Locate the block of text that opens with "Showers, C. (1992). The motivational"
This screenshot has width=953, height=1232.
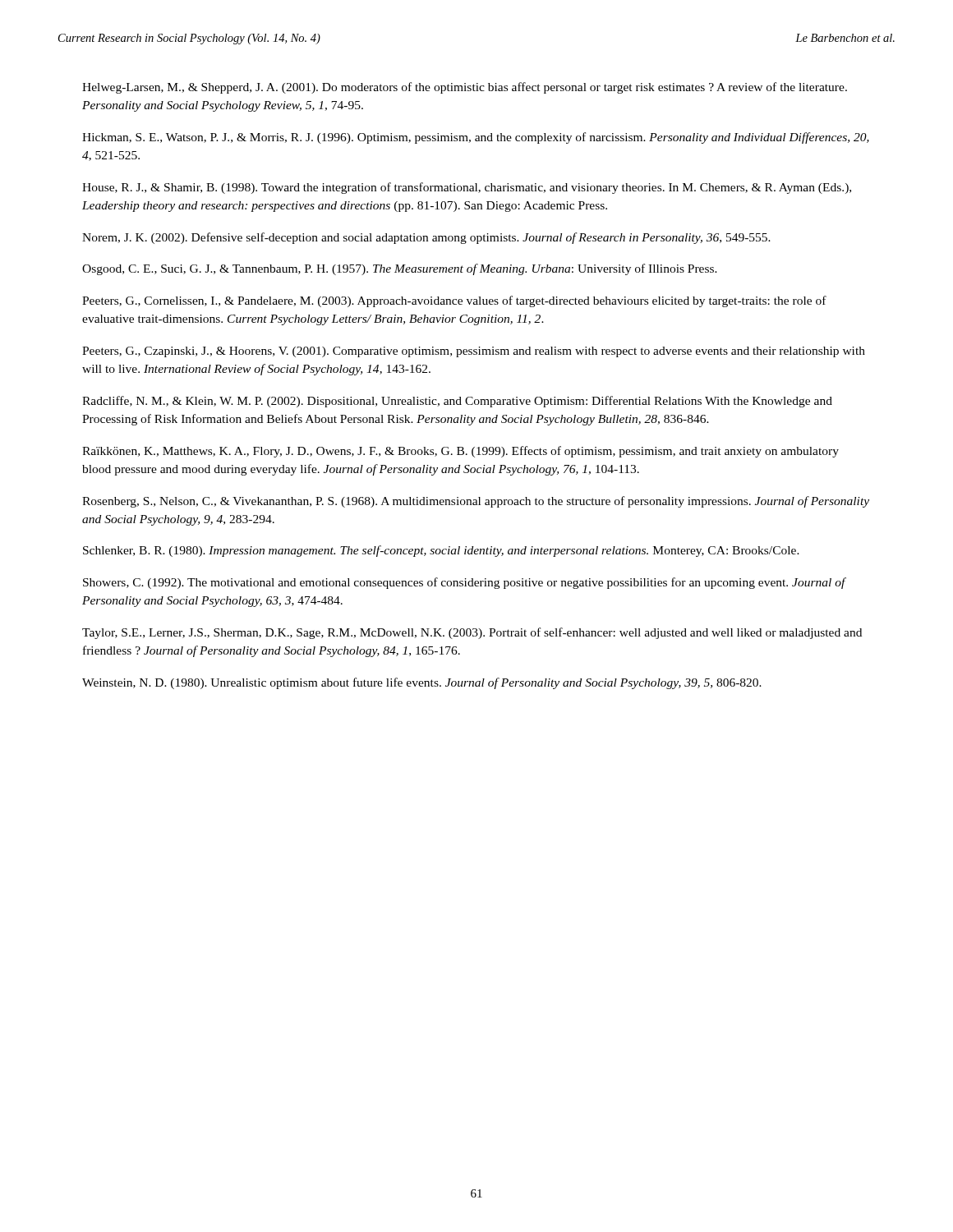(463, 591)
